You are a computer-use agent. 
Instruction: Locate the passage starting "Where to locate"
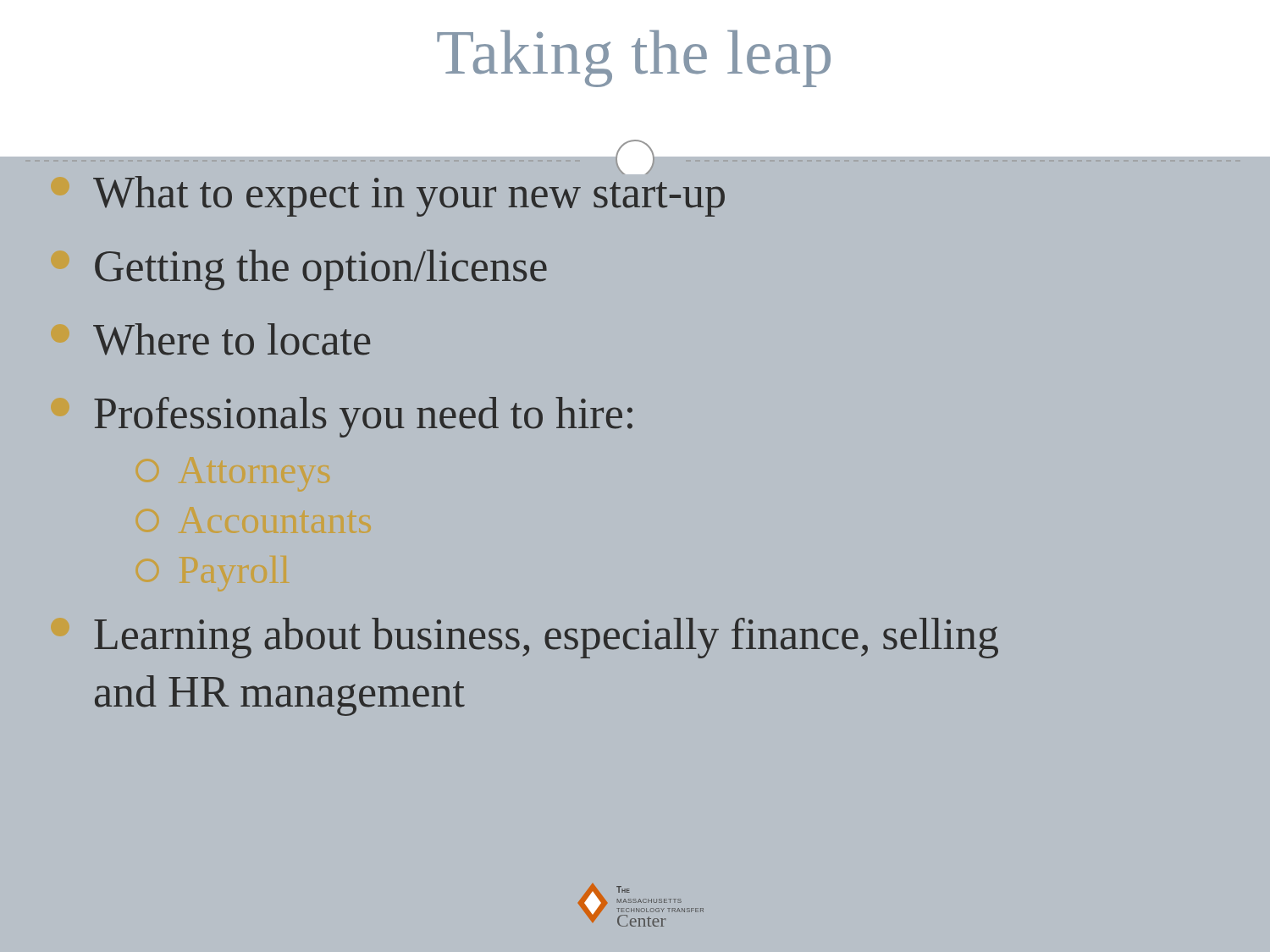(211, 340)
